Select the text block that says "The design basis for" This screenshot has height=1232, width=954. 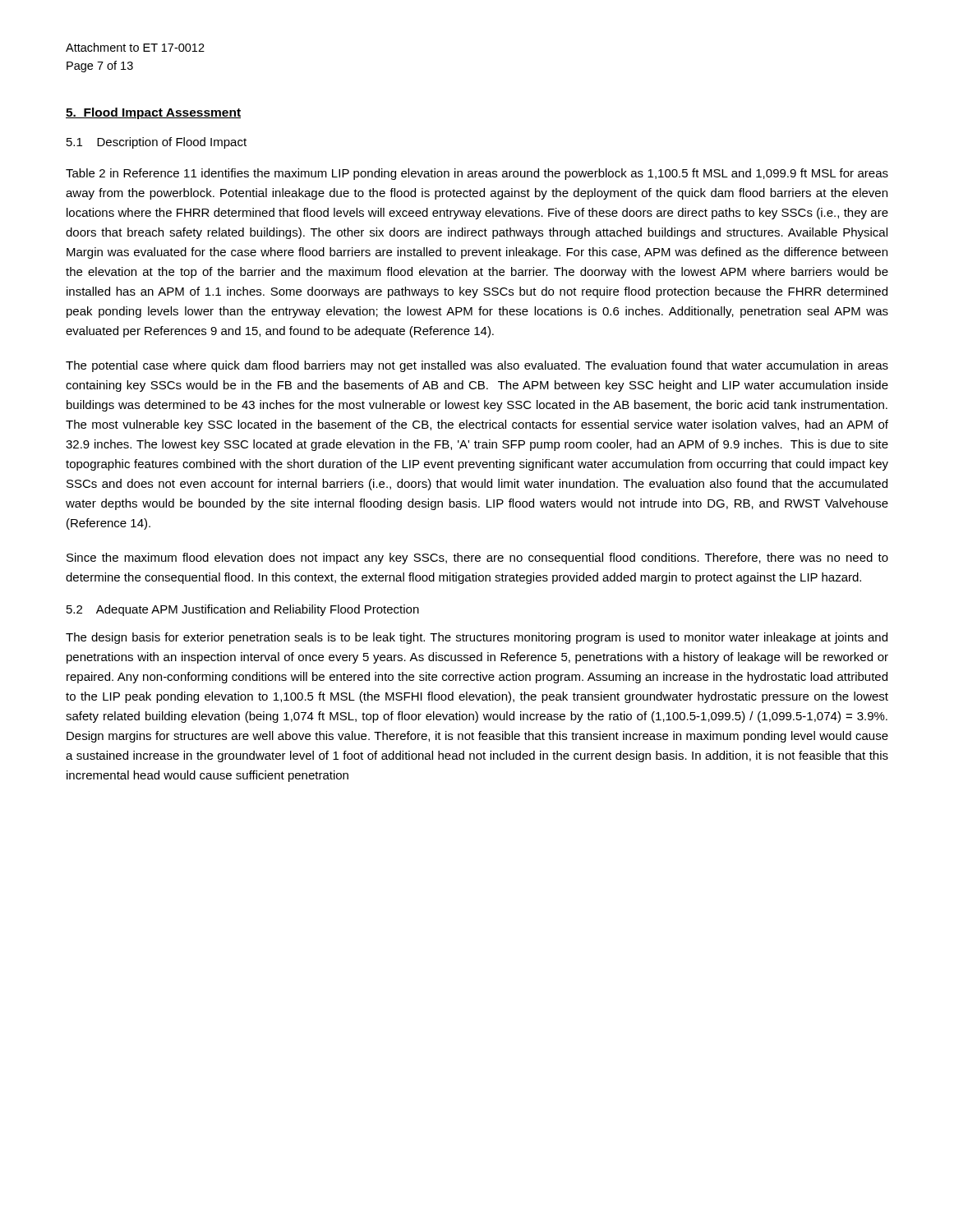tap(477, 706)
